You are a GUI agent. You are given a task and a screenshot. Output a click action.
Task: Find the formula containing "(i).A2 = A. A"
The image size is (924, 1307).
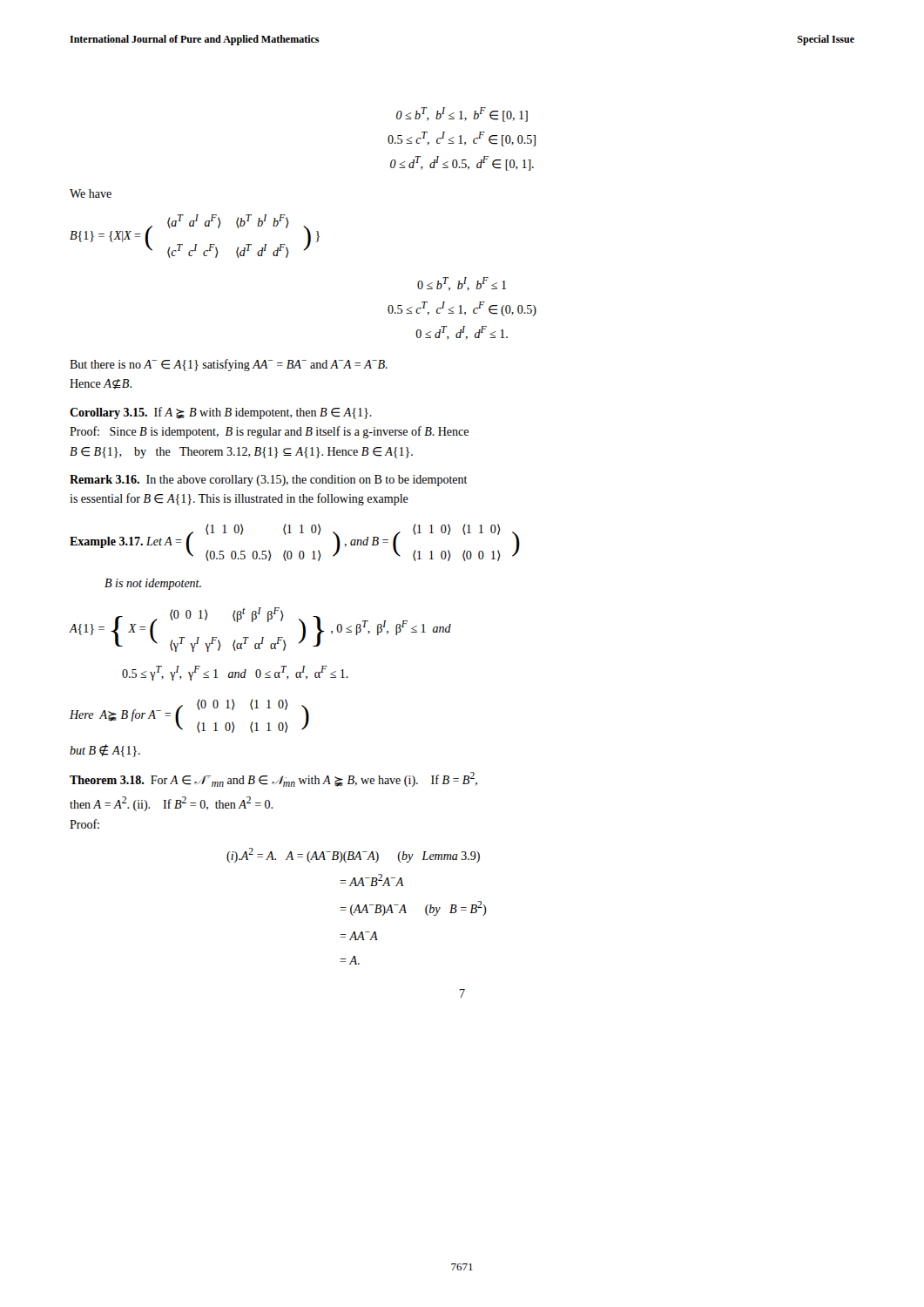pos(356,906)
